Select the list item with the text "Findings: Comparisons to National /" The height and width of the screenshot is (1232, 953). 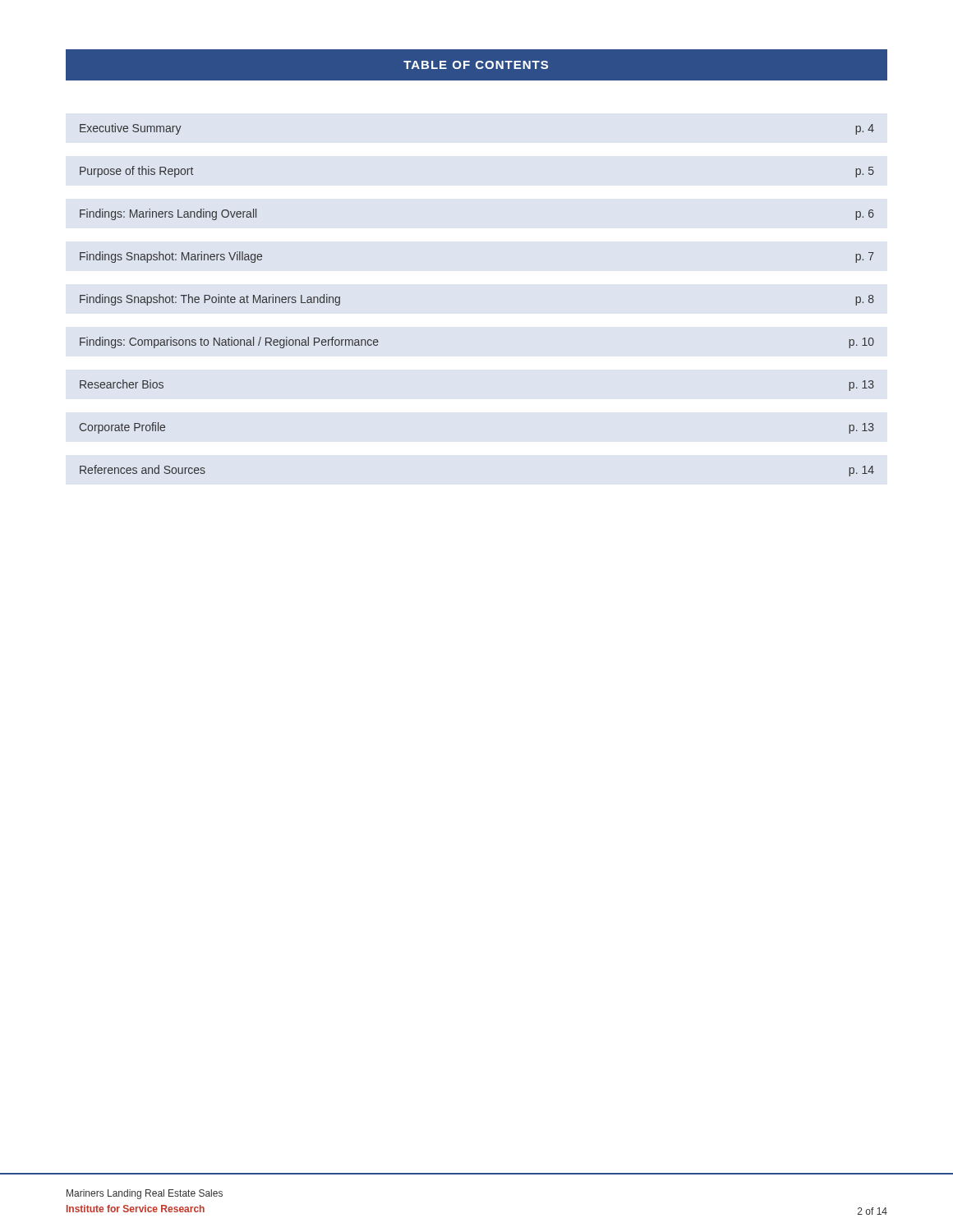231,342
